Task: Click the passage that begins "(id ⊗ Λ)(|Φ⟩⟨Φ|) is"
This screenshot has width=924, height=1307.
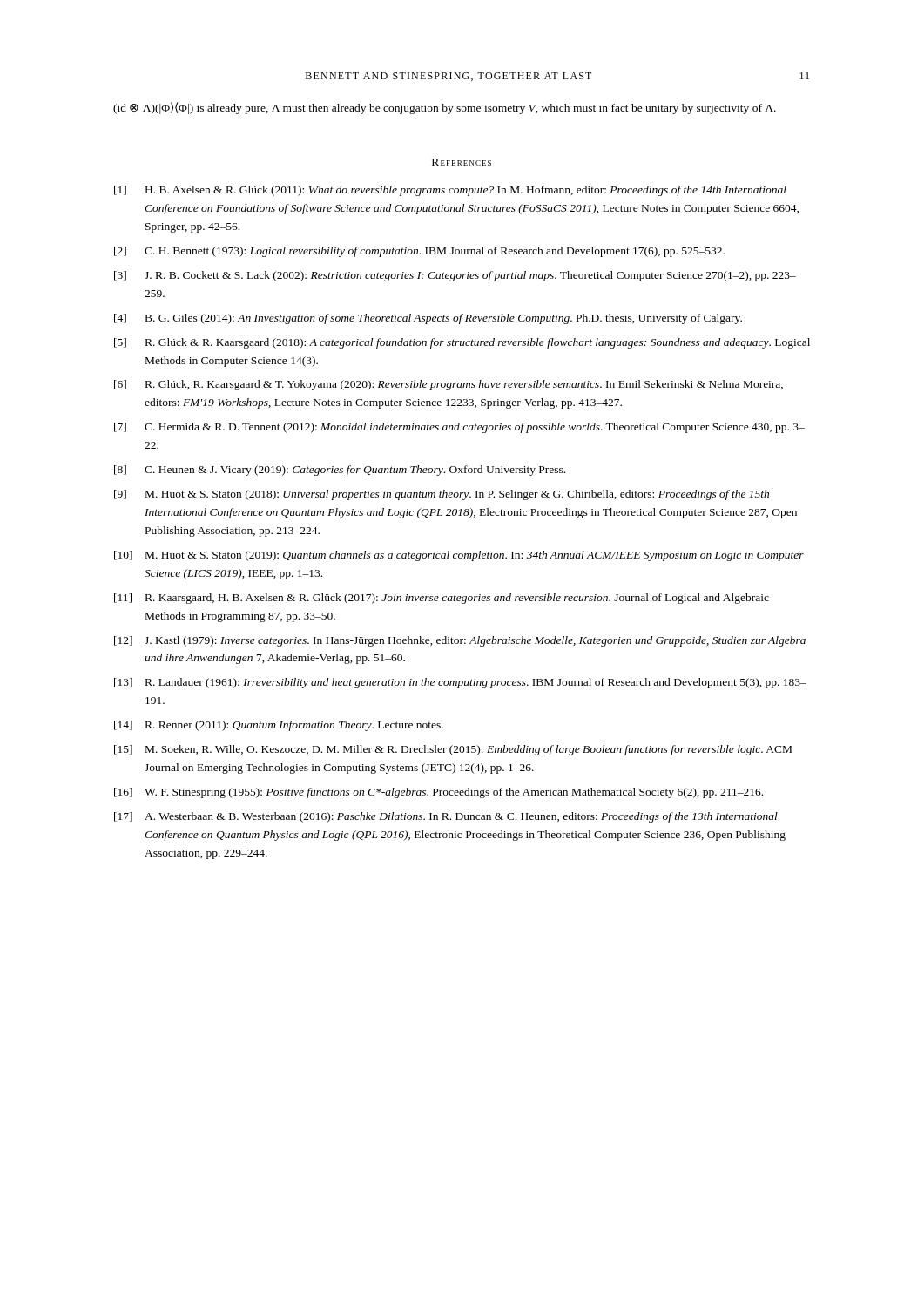Action: pyautogui.click(x=462, y=117)
